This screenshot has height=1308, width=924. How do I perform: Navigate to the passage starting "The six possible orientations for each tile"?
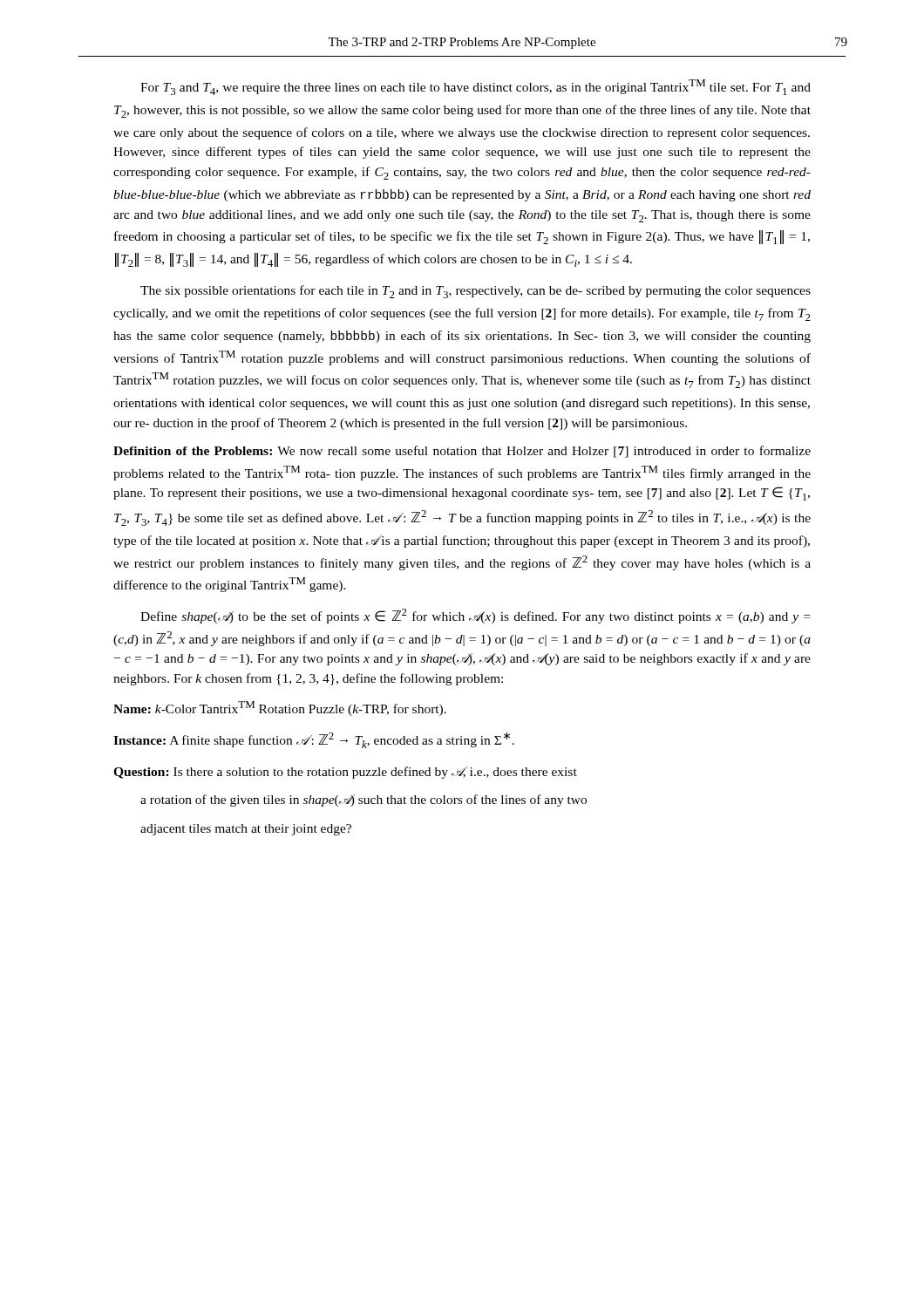(462, 357)
